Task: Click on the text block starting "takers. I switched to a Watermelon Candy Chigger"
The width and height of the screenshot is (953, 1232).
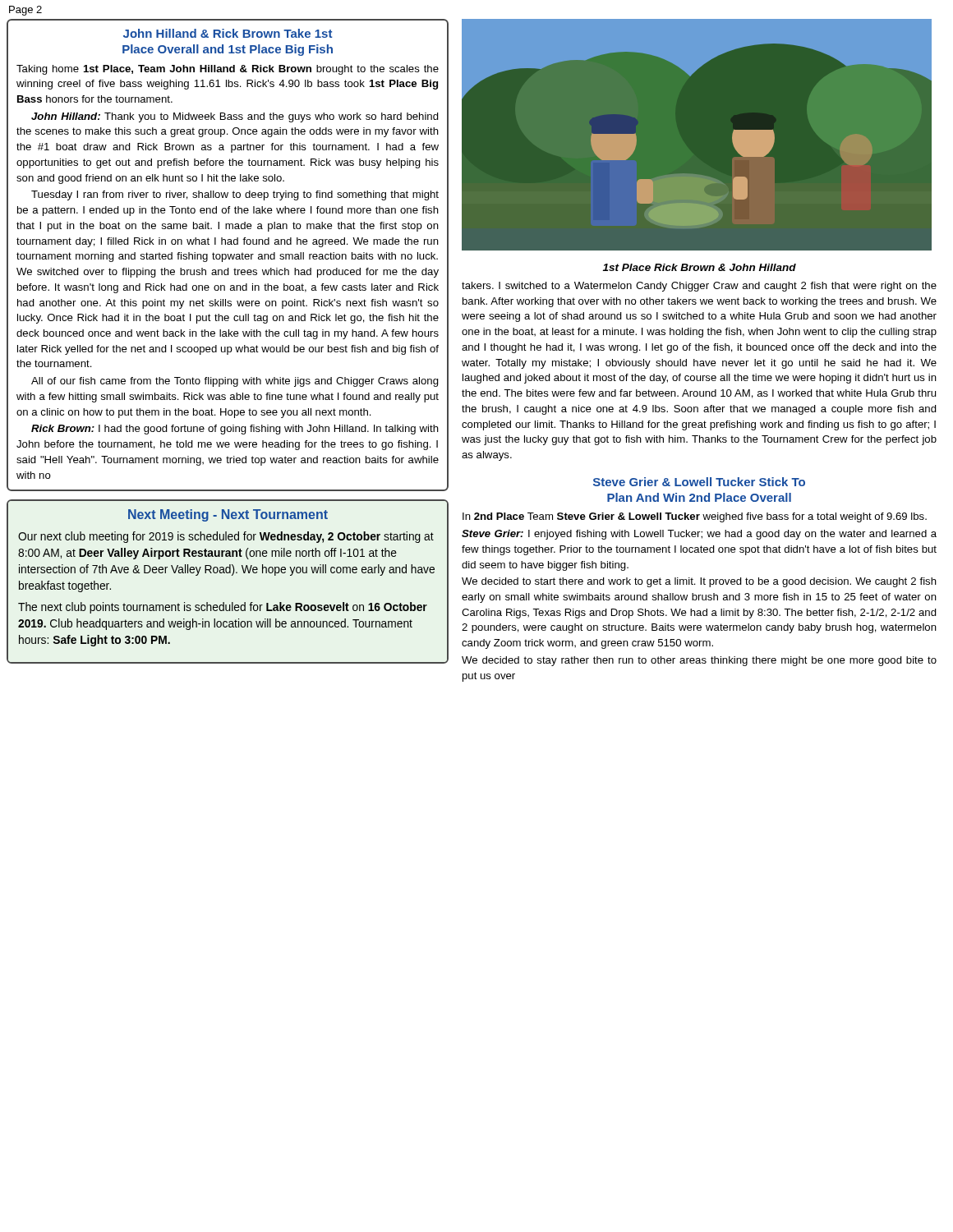Action: (x=699, y=371)
